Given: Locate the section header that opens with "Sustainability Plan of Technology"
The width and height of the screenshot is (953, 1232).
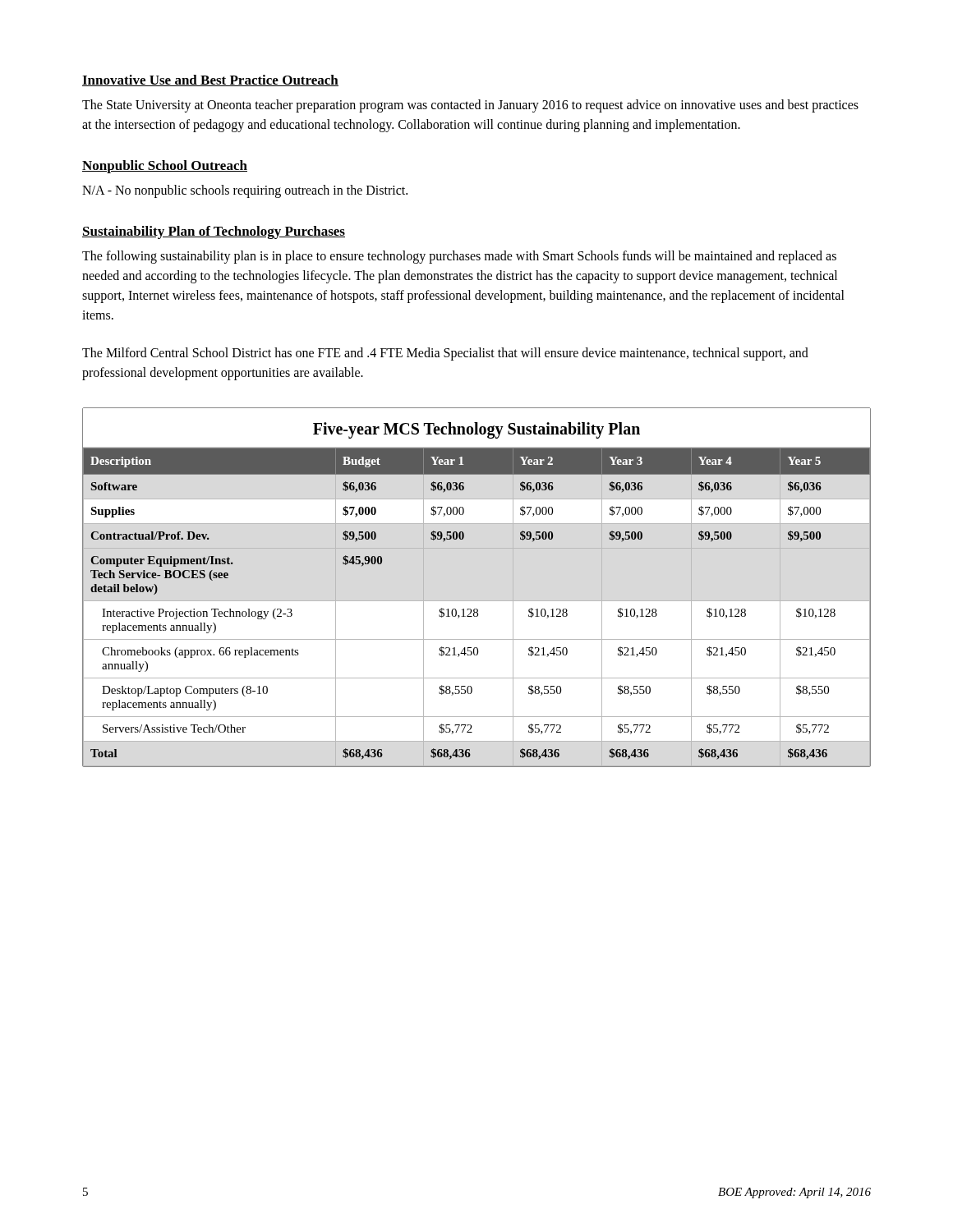Looking at the screenshot, I should tap(214, 231).
